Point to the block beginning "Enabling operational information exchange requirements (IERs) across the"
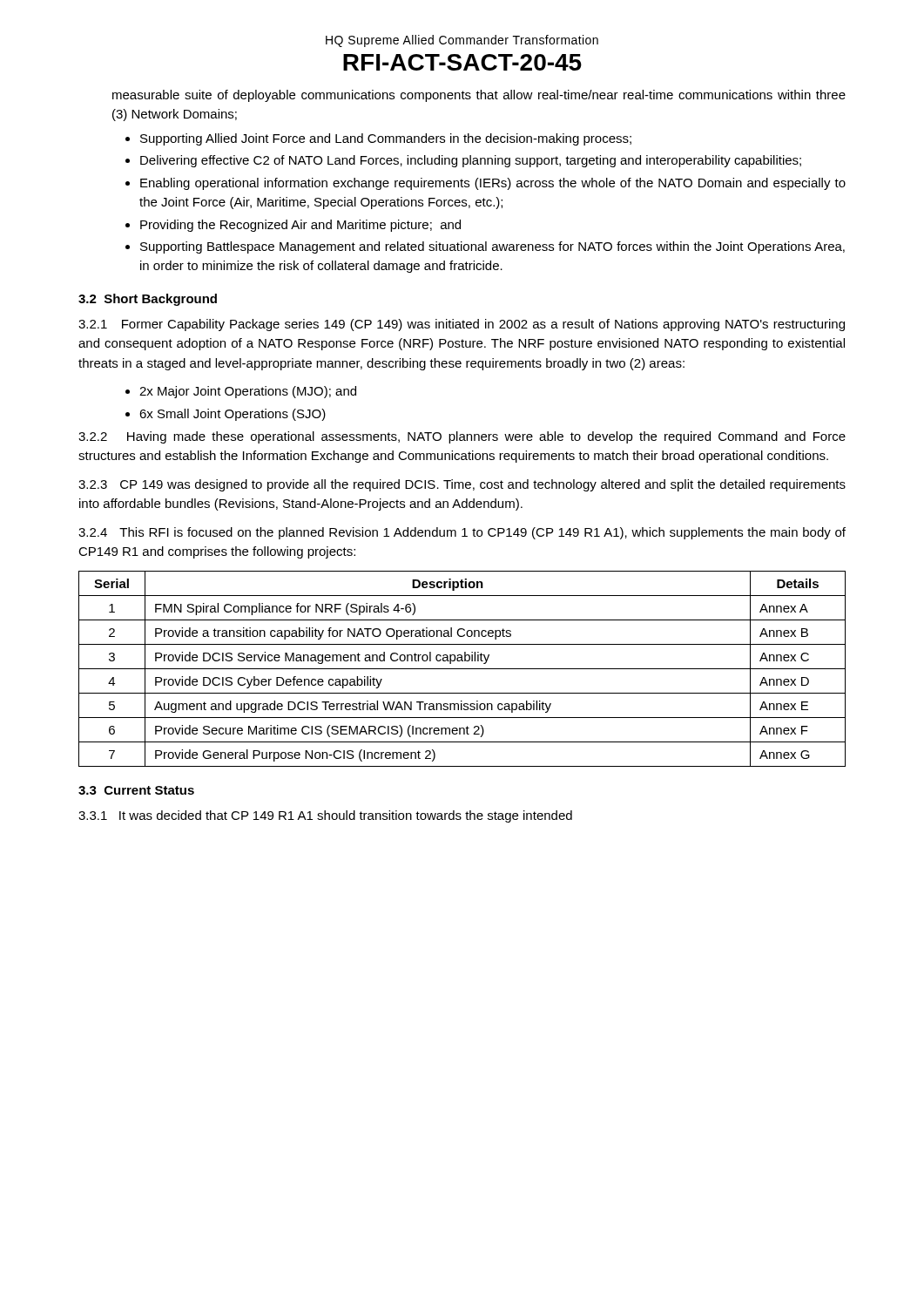924x1307 pixels. [492, 192]
